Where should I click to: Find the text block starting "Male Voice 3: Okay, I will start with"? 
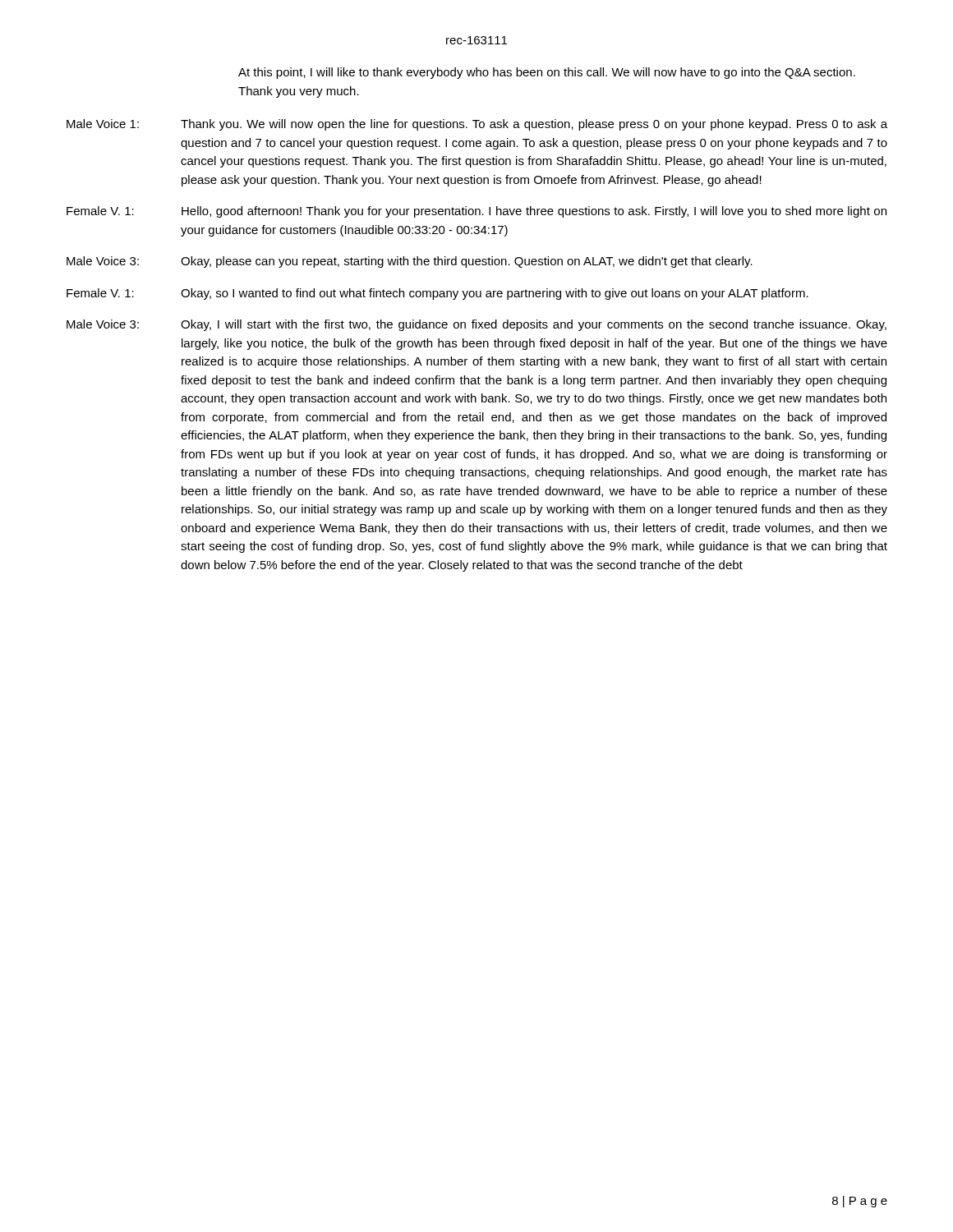[x=476, y=445]
